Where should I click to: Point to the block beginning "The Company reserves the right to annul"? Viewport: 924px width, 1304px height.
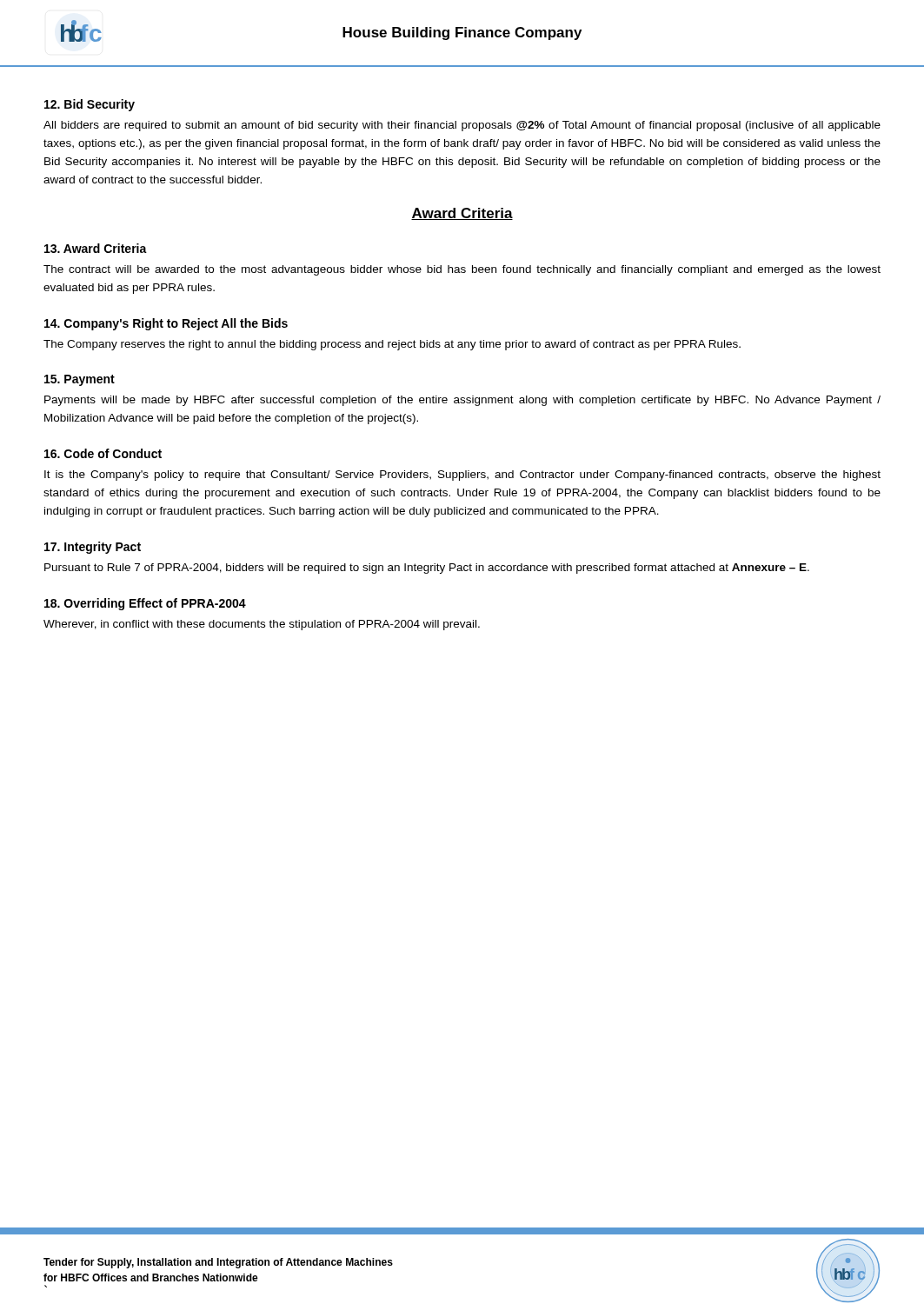(392, 343)
